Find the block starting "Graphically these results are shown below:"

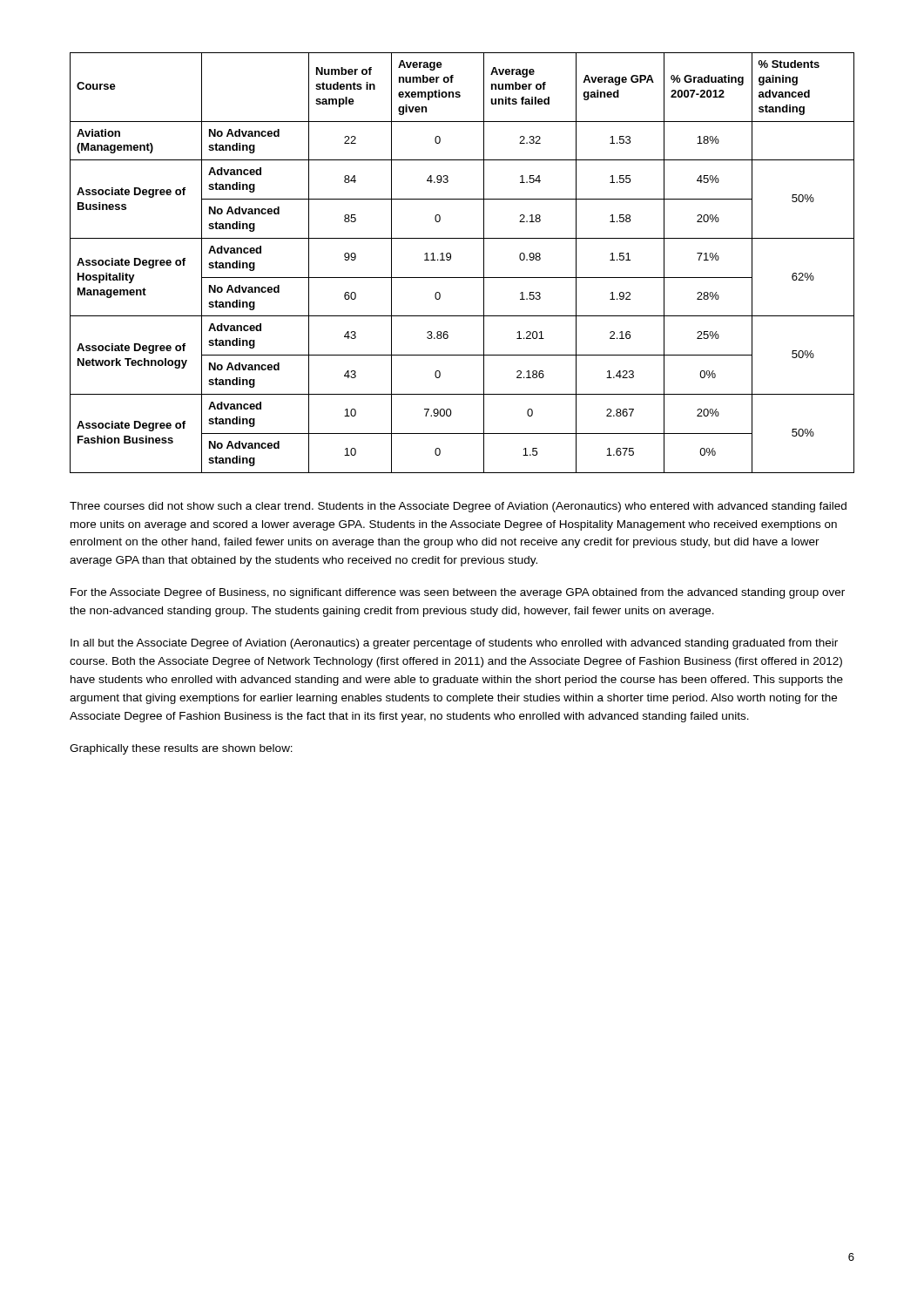tap(181, 748)
